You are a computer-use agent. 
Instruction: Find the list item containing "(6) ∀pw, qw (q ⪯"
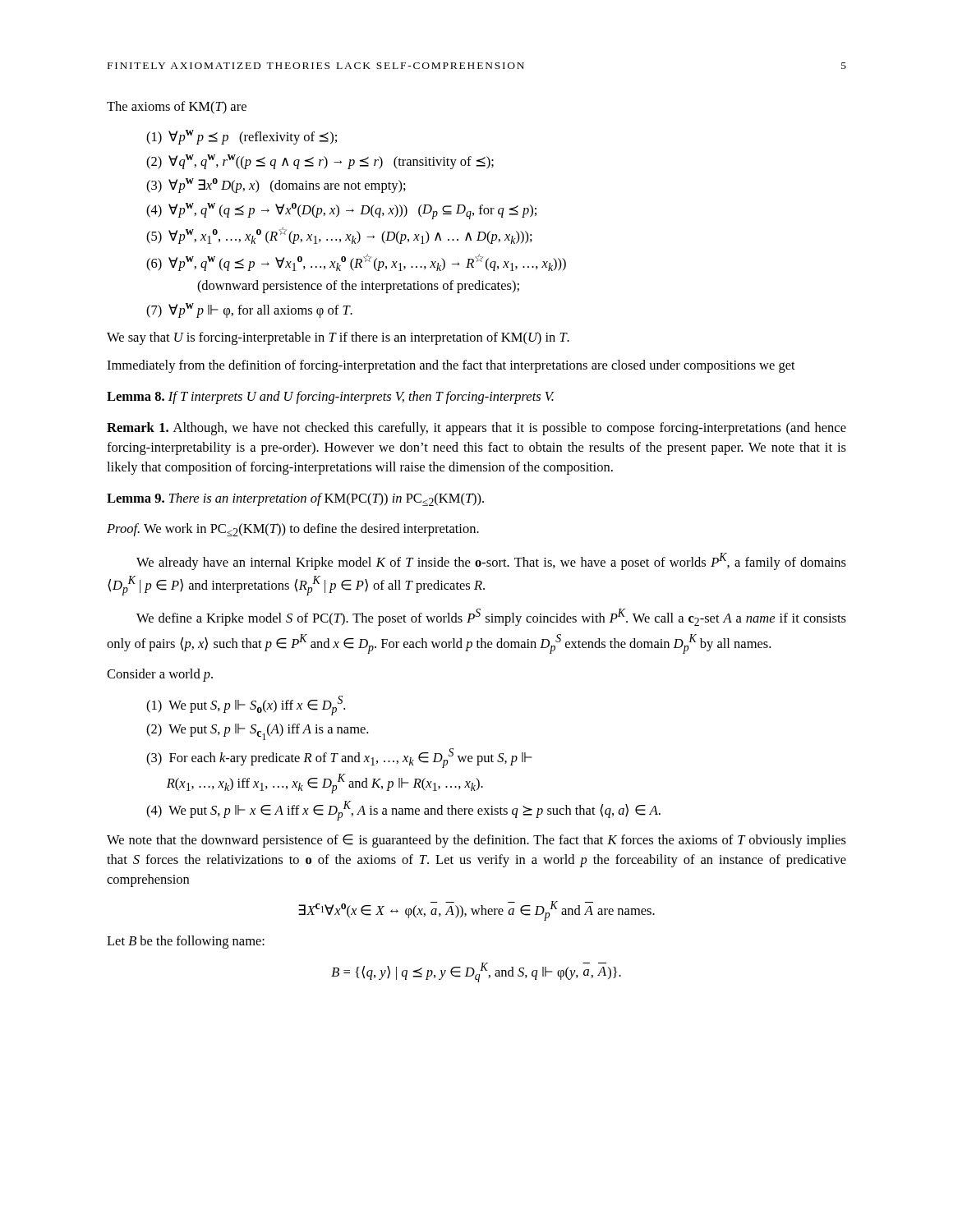point(356,273)
